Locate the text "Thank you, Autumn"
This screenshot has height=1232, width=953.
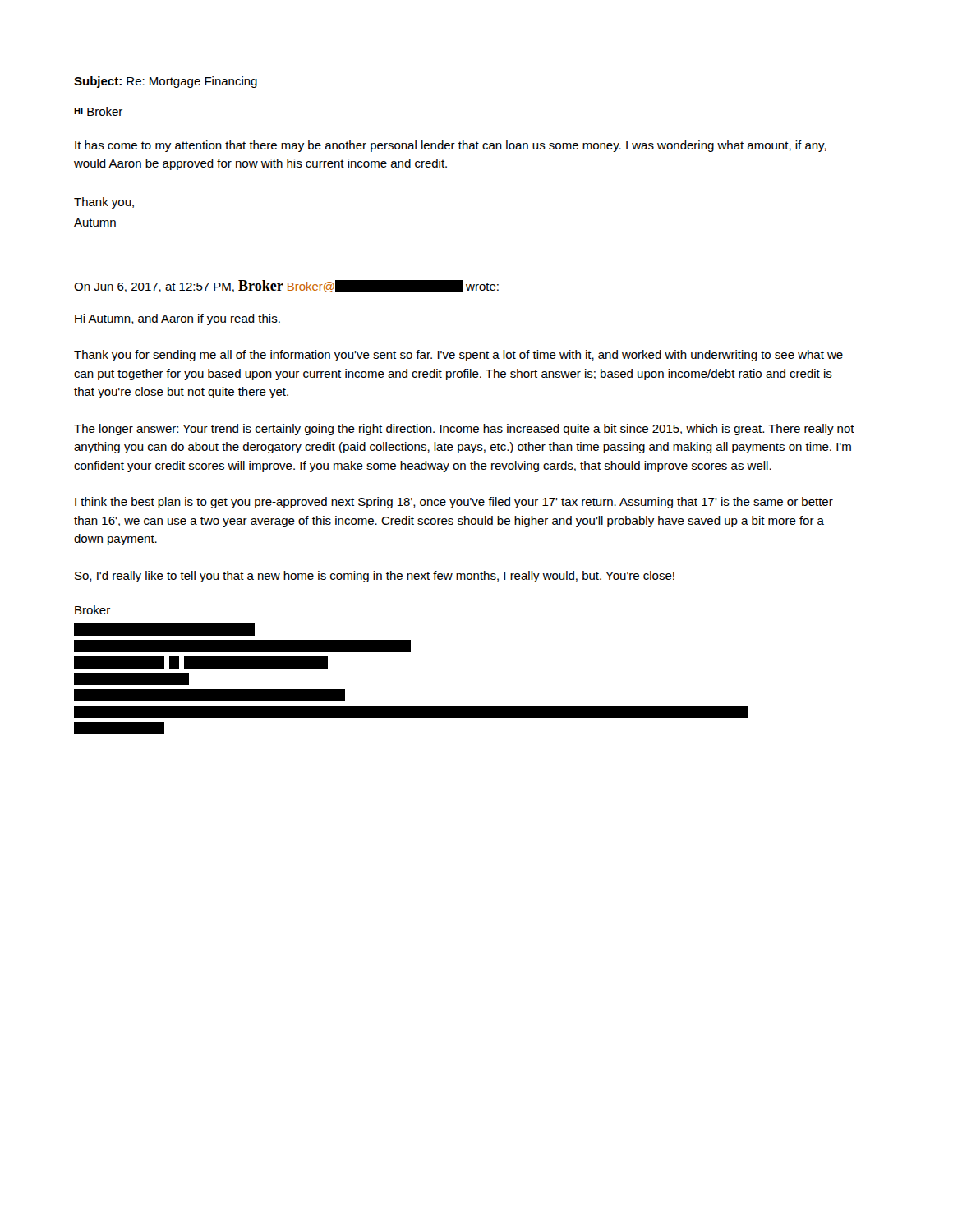104,212
